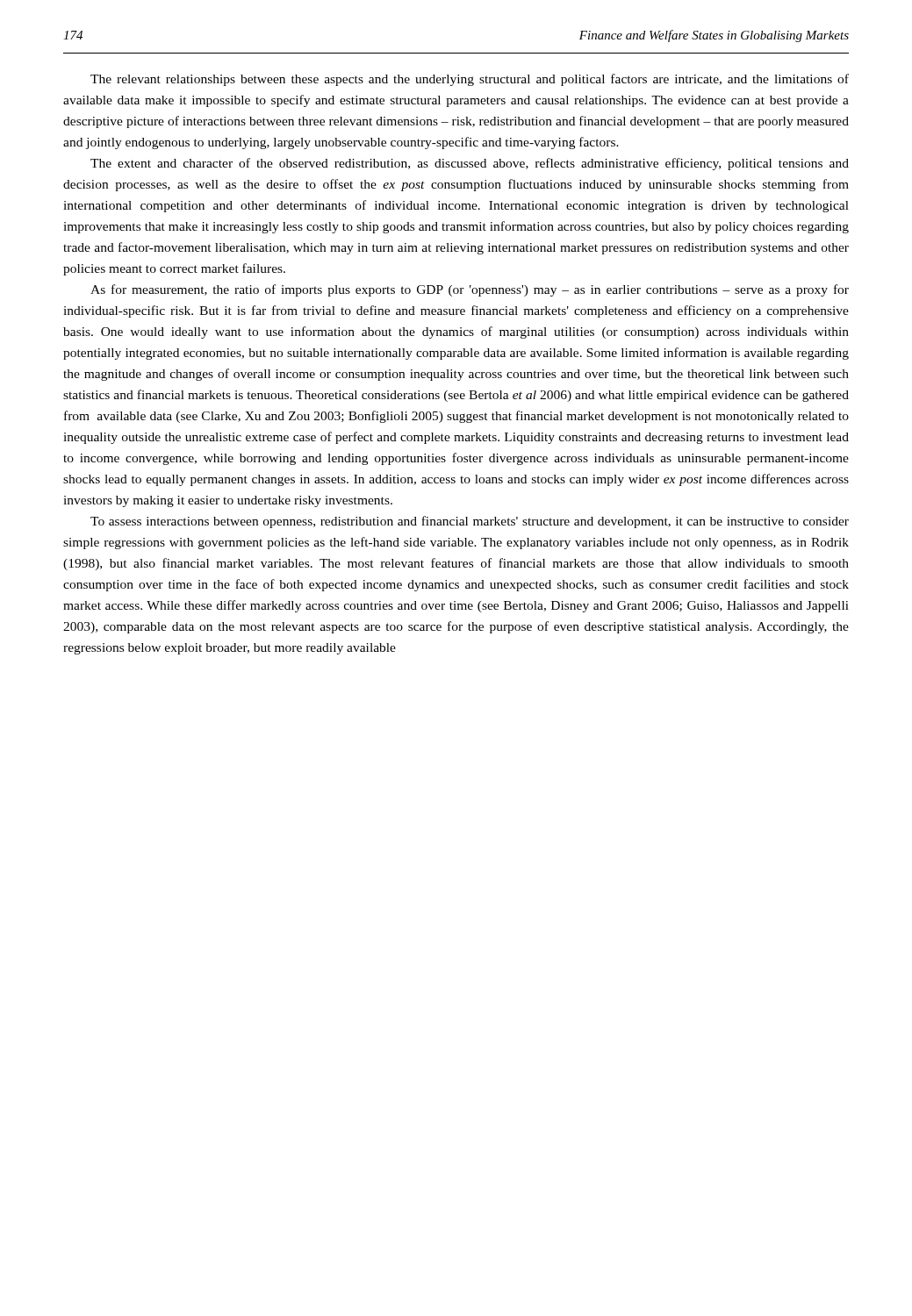
Task: Find the text block starting "The relevant relationships between these"
Action: pos(456,111)
